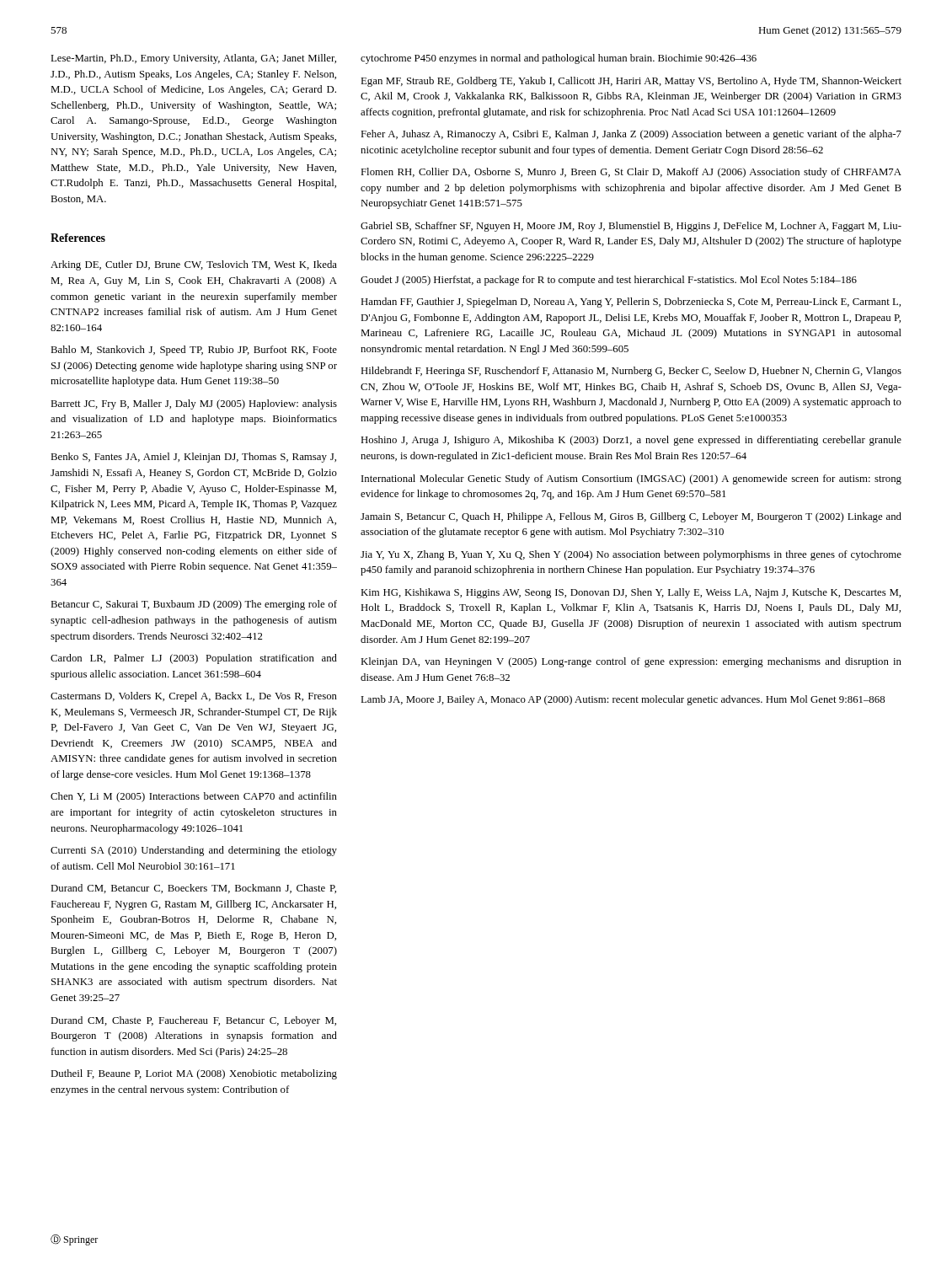Select the text starting "Kim HG, Kishikawa"
Image resolution: width=952 pixels, height=1264 pixels.
click(631, 616)
